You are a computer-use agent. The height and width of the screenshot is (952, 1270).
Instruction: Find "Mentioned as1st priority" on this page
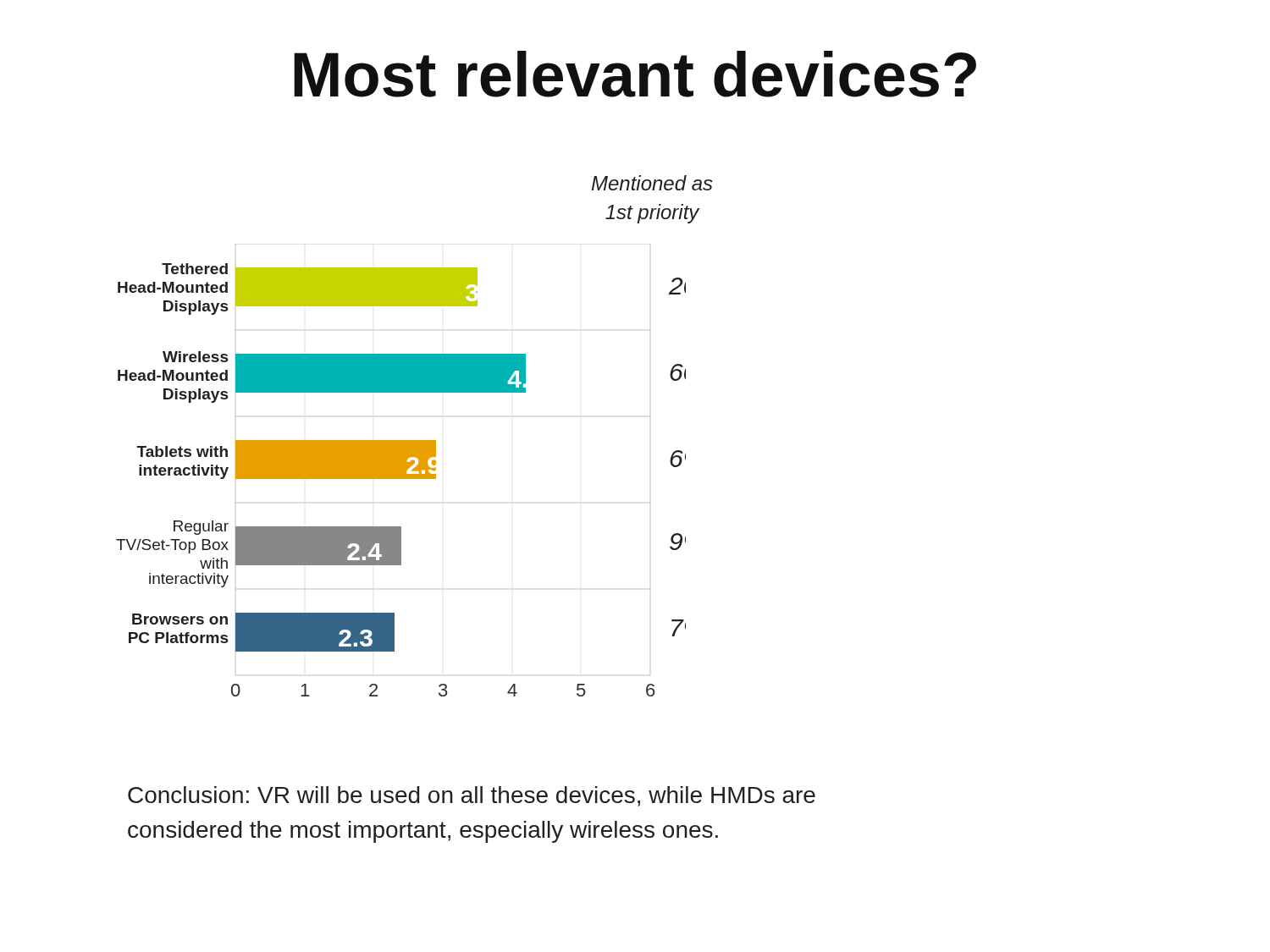tap(652, 197)
